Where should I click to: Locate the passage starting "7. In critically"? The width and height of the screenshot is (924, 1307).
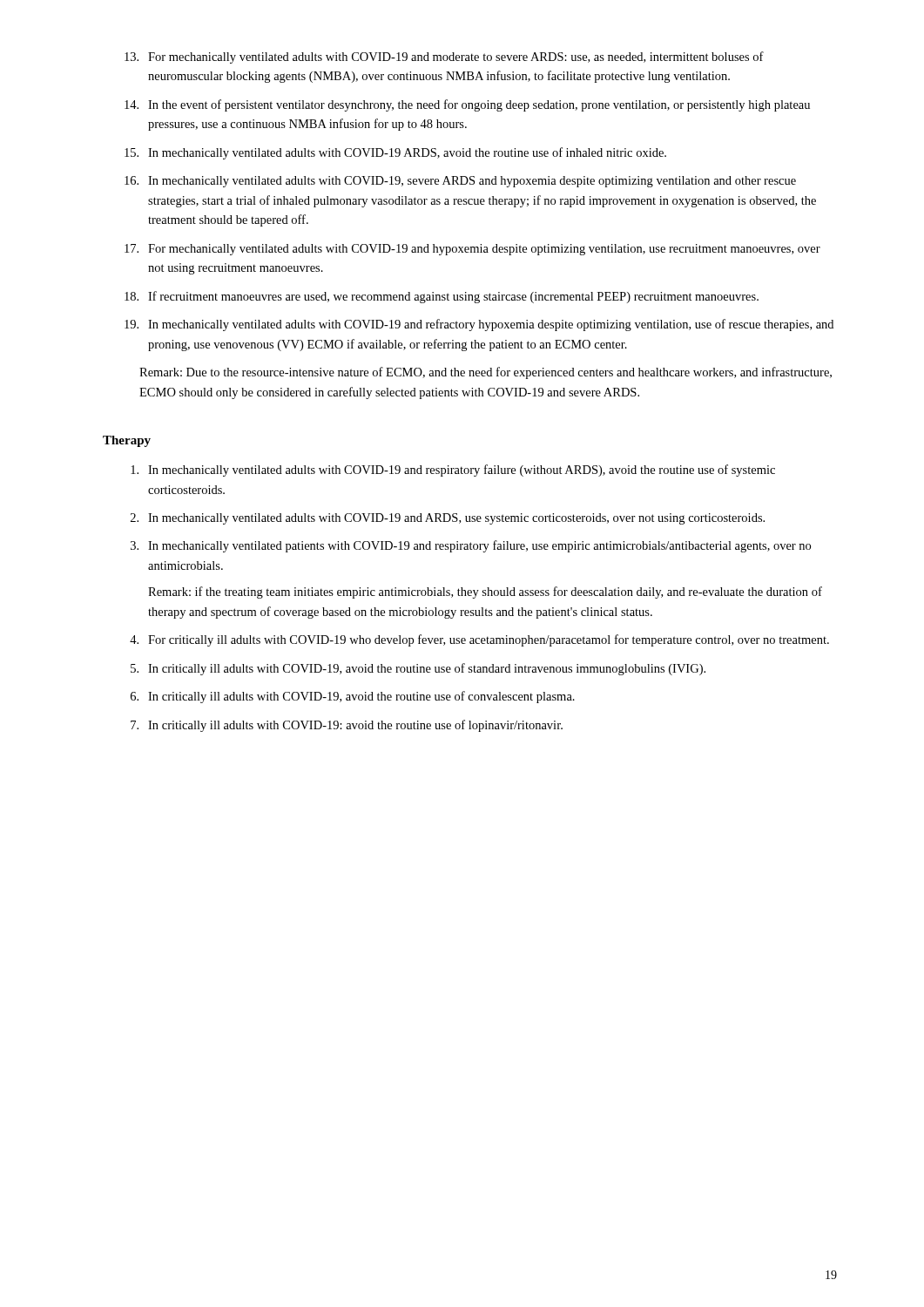[x=470, y=725]
